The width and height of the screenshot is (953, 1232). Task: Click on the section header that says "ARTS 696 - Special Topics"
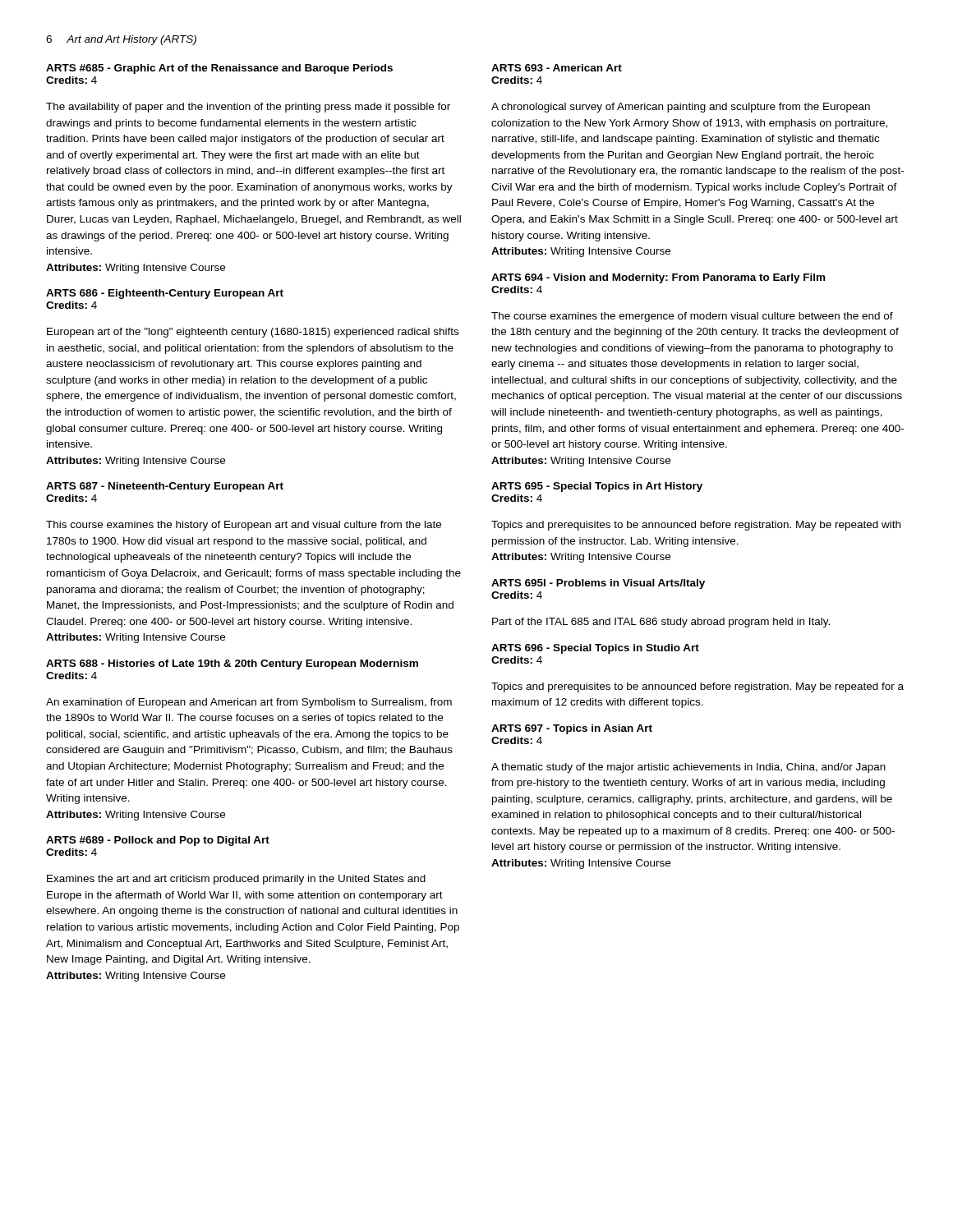coord(699,653)
